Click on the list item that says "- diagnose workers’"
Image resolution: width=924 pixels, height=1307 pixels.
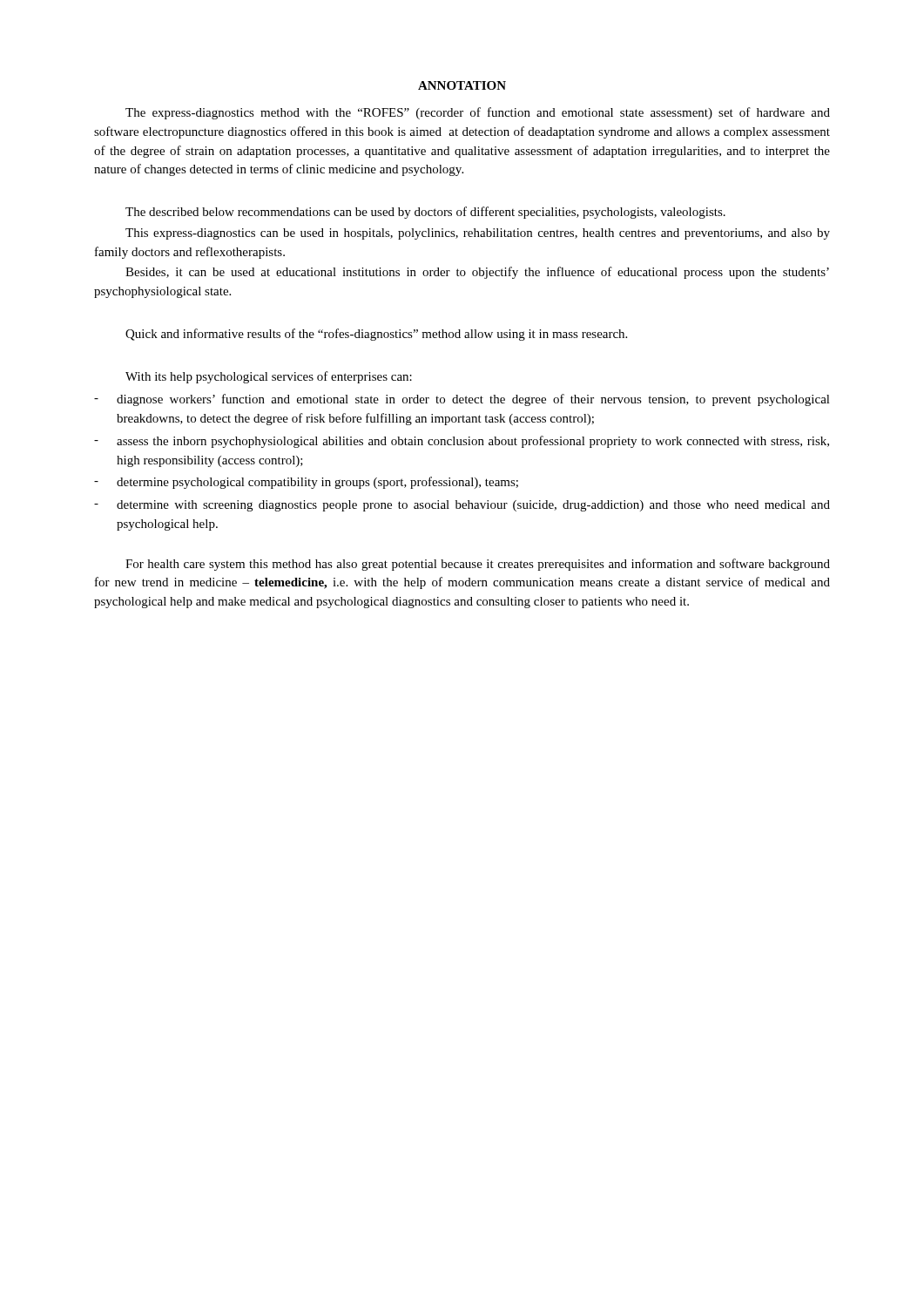pyautogui.click(x=462, y=409)
